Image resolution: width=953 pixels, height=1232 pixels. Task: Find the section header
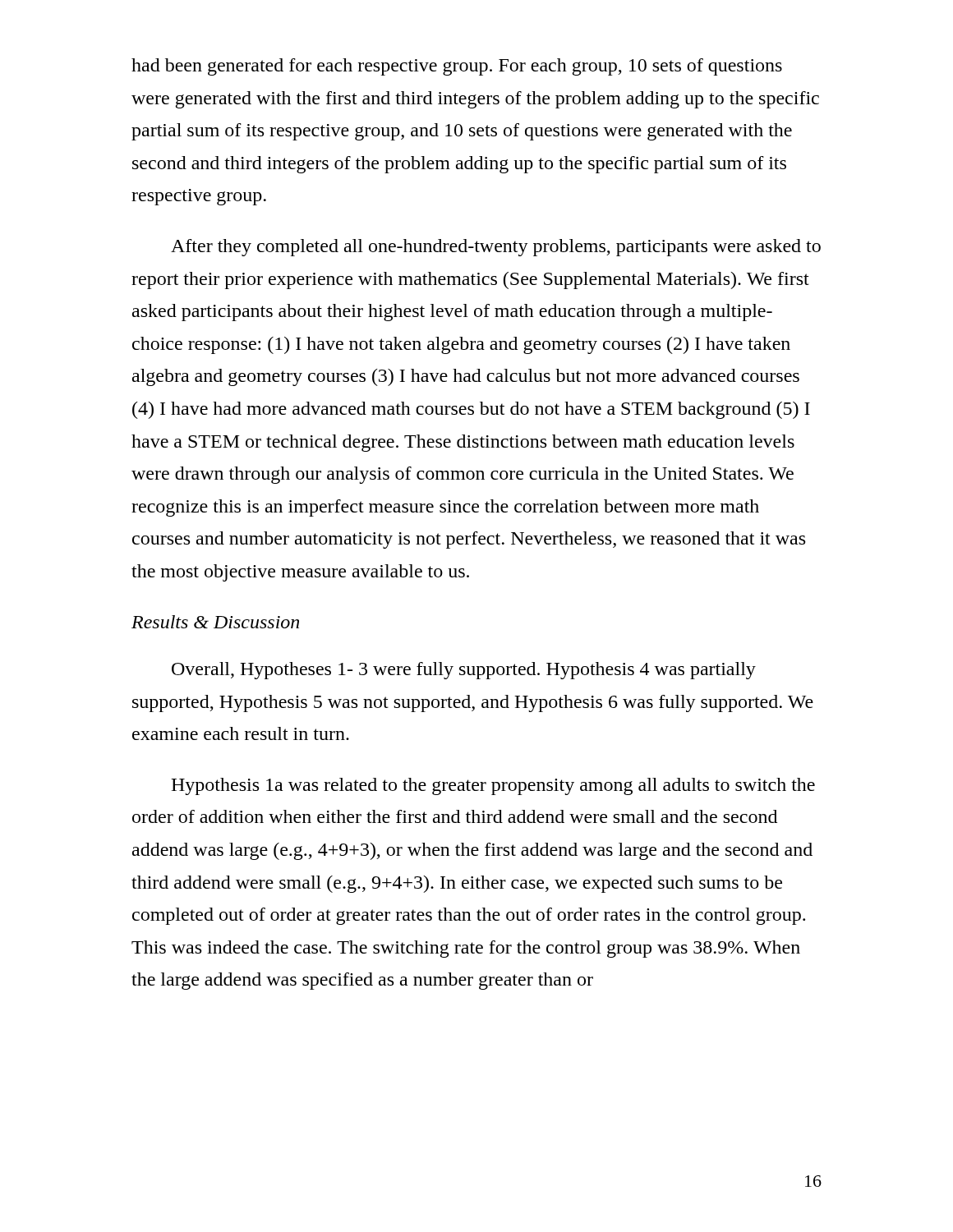pos(216,621)
